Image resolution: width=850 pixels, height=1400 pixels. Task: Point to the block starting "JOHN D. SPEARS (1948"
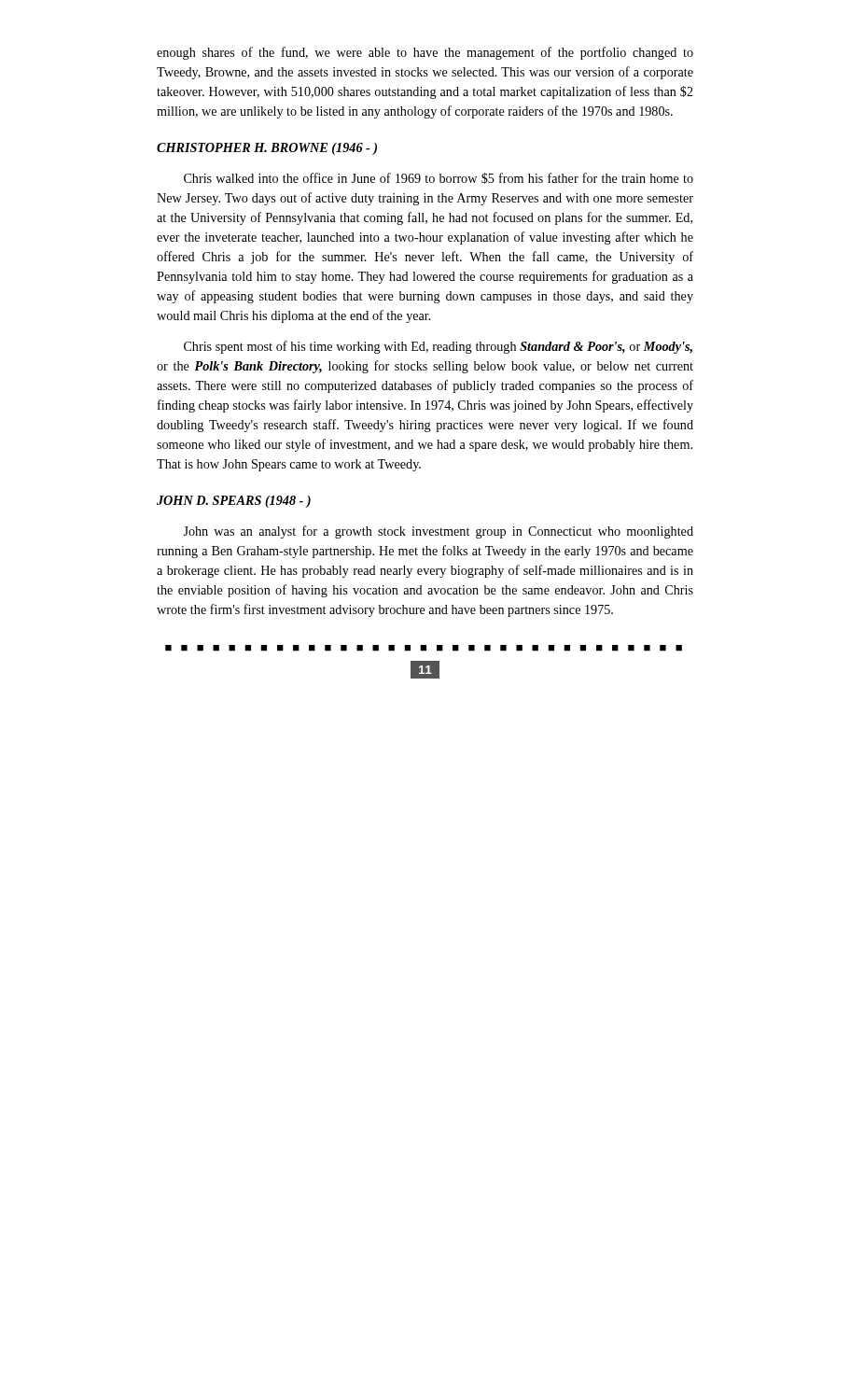pos(234,502)
